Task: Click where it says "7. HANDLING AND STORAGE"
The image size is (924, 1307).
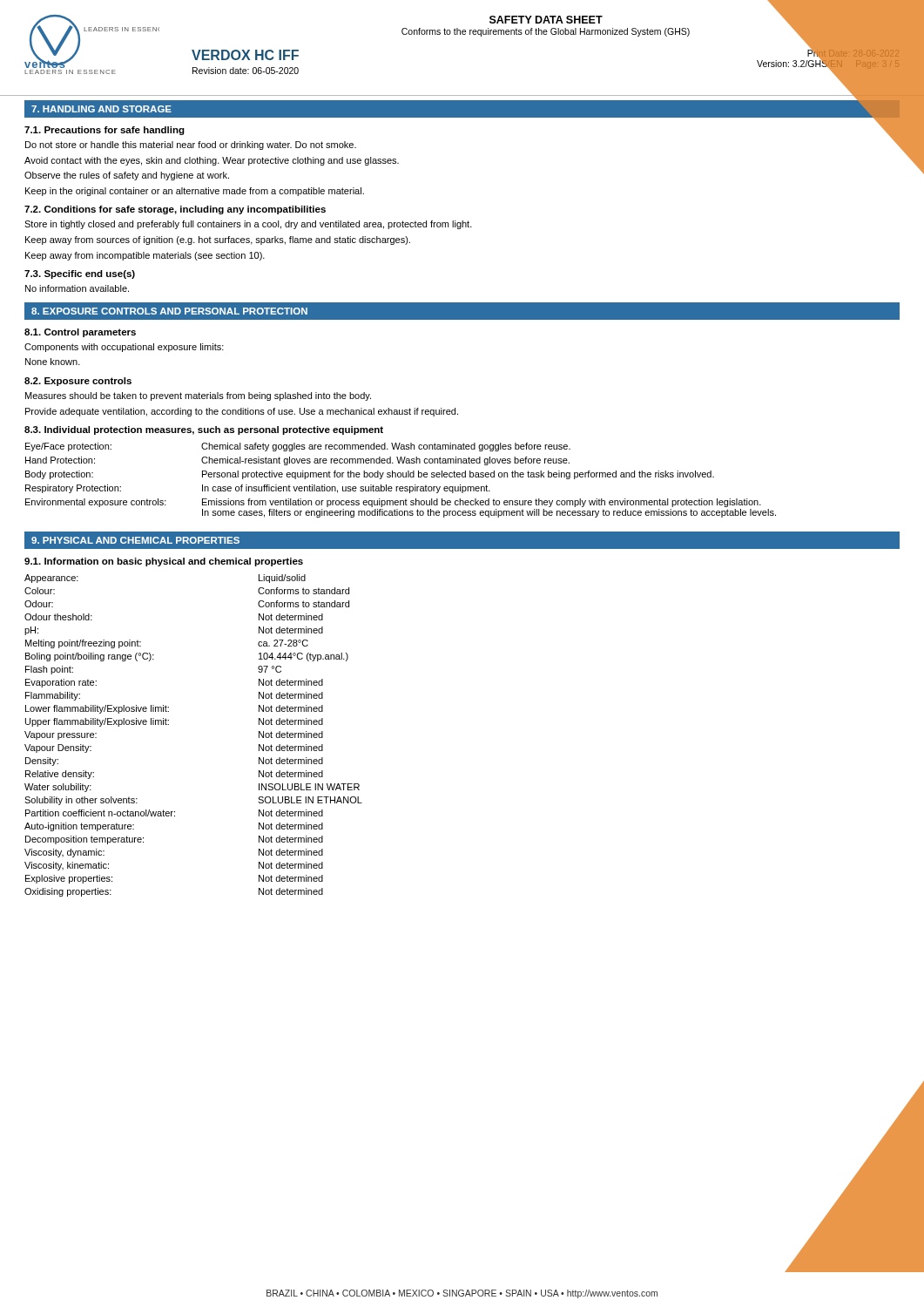Action: [101, 109]
